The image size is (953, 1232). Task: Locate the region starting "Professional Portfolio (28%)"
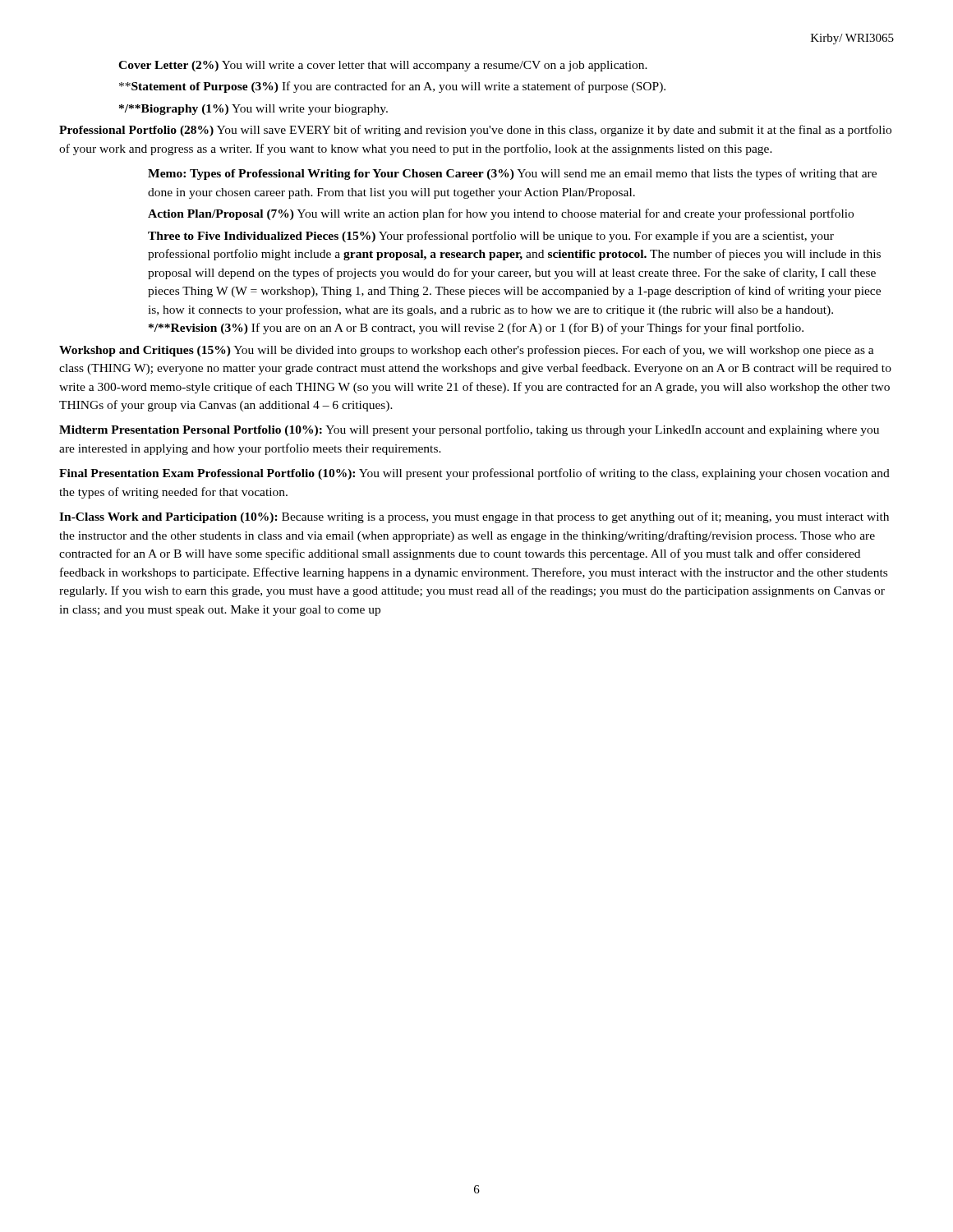476,141
